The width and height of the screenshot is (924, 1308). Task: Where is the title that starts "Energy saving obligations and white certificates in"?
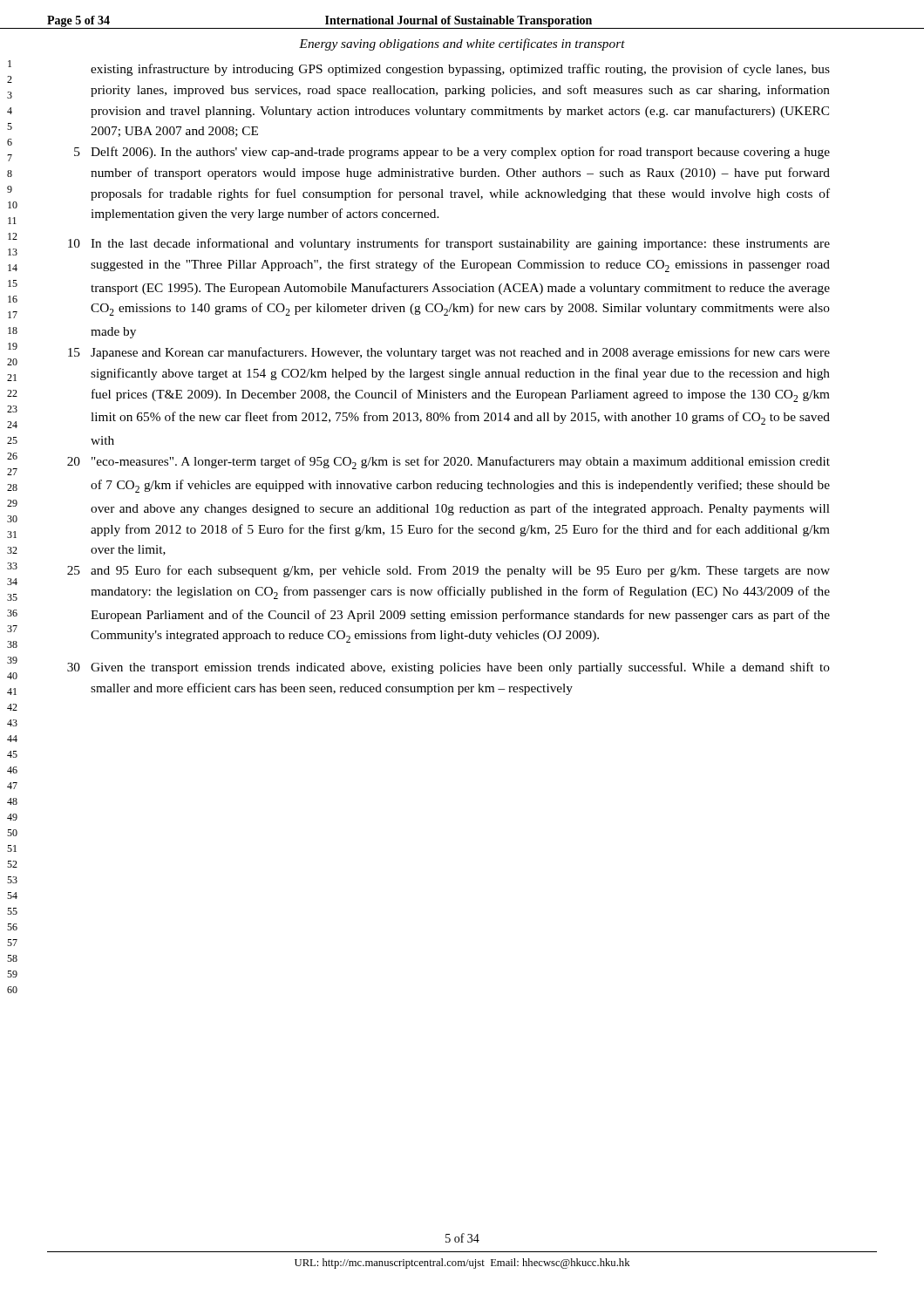coord(462,43)
